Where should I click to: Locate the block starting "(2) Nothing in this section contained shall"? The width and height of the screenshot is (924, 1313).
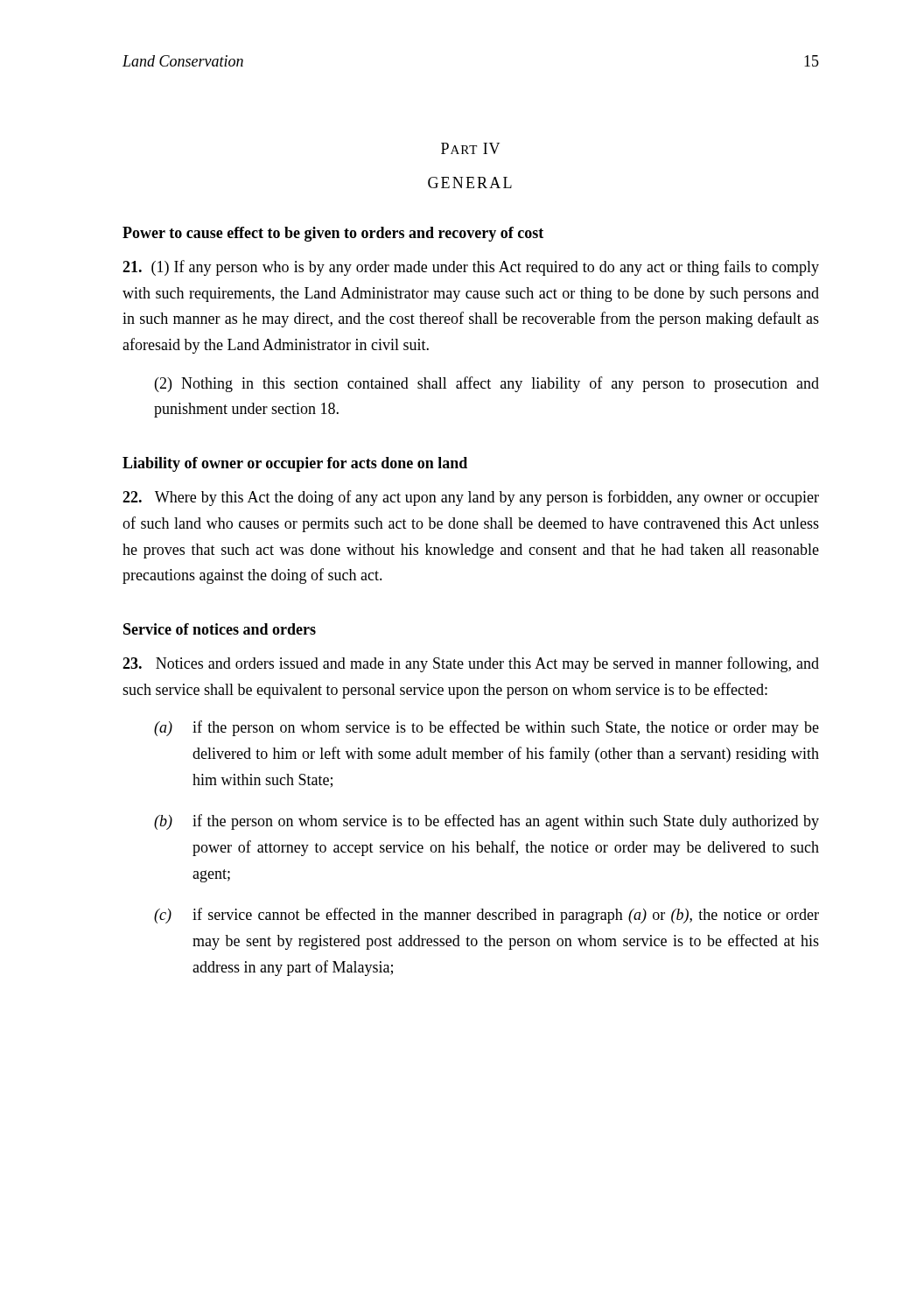(487, 396)
